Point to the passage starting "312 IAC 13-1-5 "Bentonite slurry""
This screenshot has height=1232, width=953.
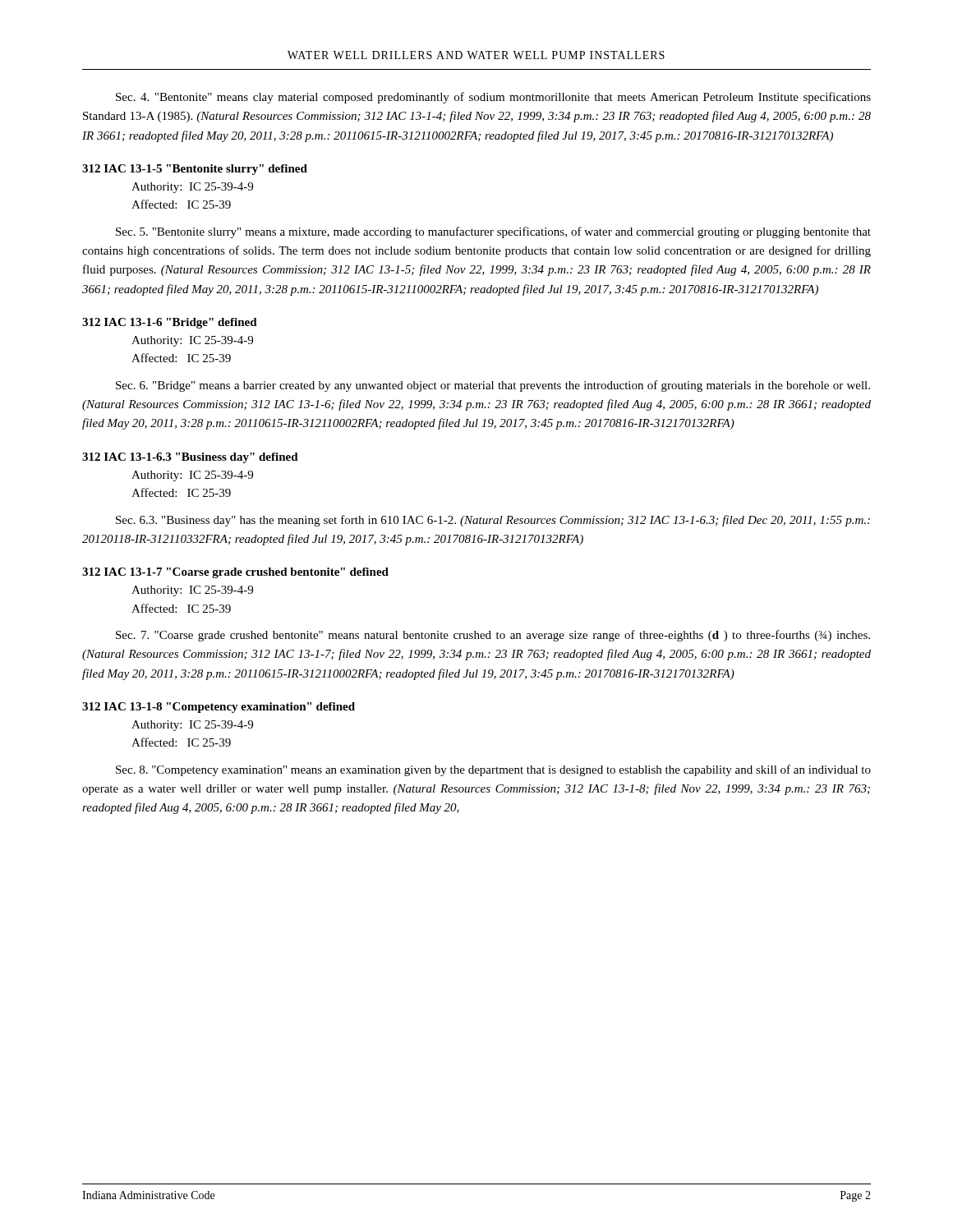click(195, 168)
